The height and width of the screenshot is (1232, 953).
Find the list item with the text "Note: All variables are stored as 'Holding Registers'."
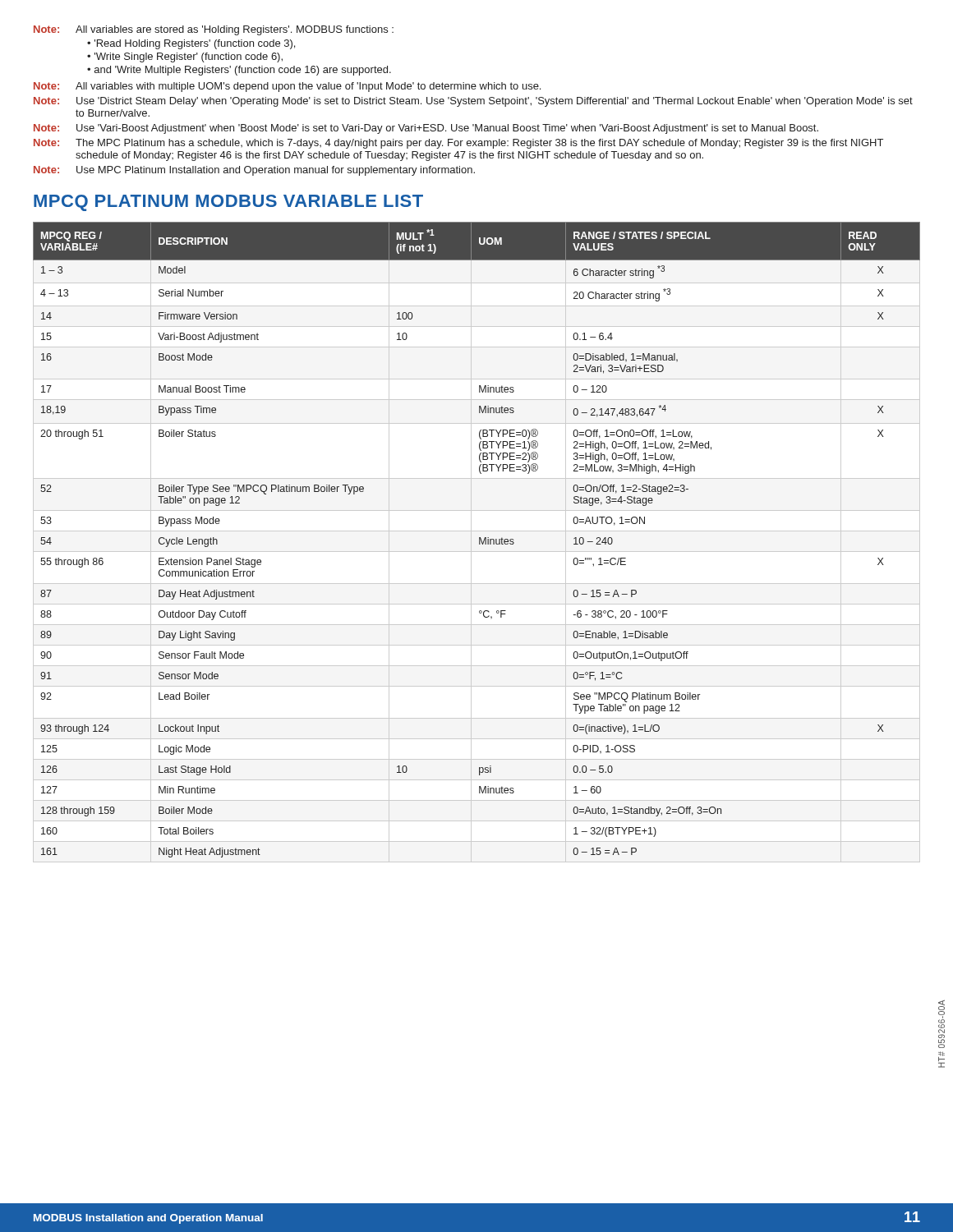[x=214, y=30]
